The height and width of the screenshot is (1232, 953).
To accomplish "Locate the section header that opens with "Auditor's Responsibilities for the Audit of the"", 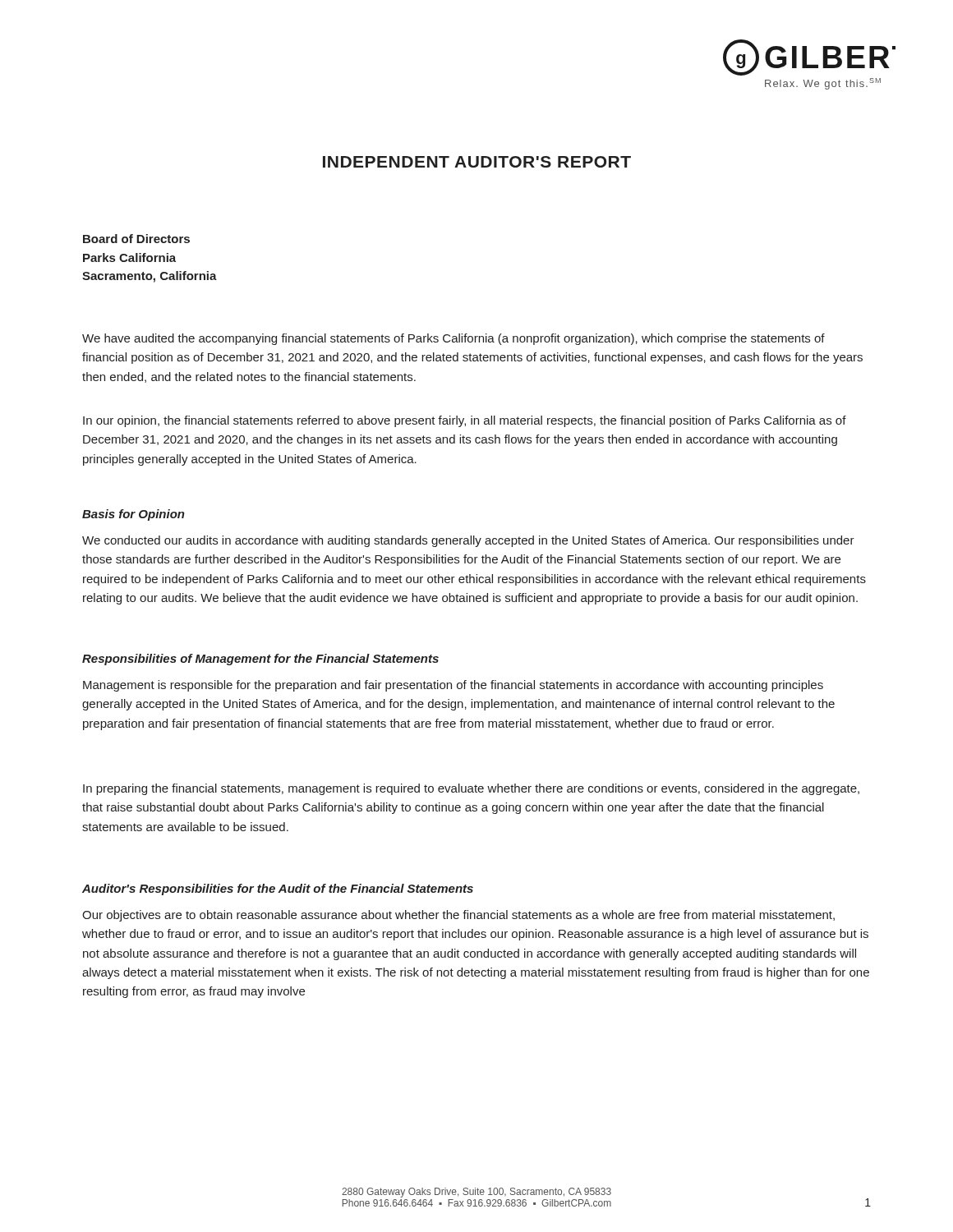I will coord(476,888).
